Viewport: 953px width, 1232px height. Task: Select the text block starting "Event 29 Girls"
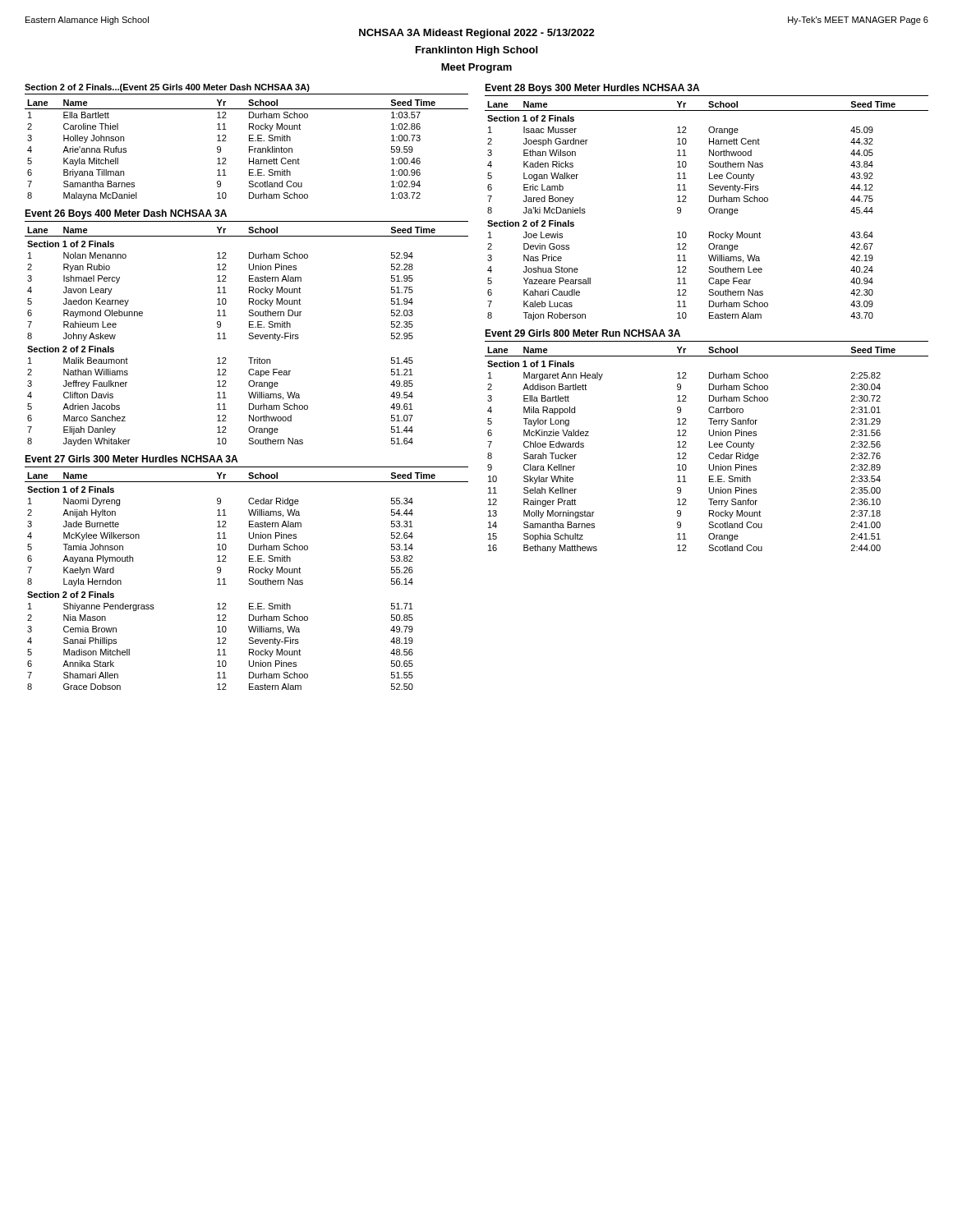click(583, 333)
